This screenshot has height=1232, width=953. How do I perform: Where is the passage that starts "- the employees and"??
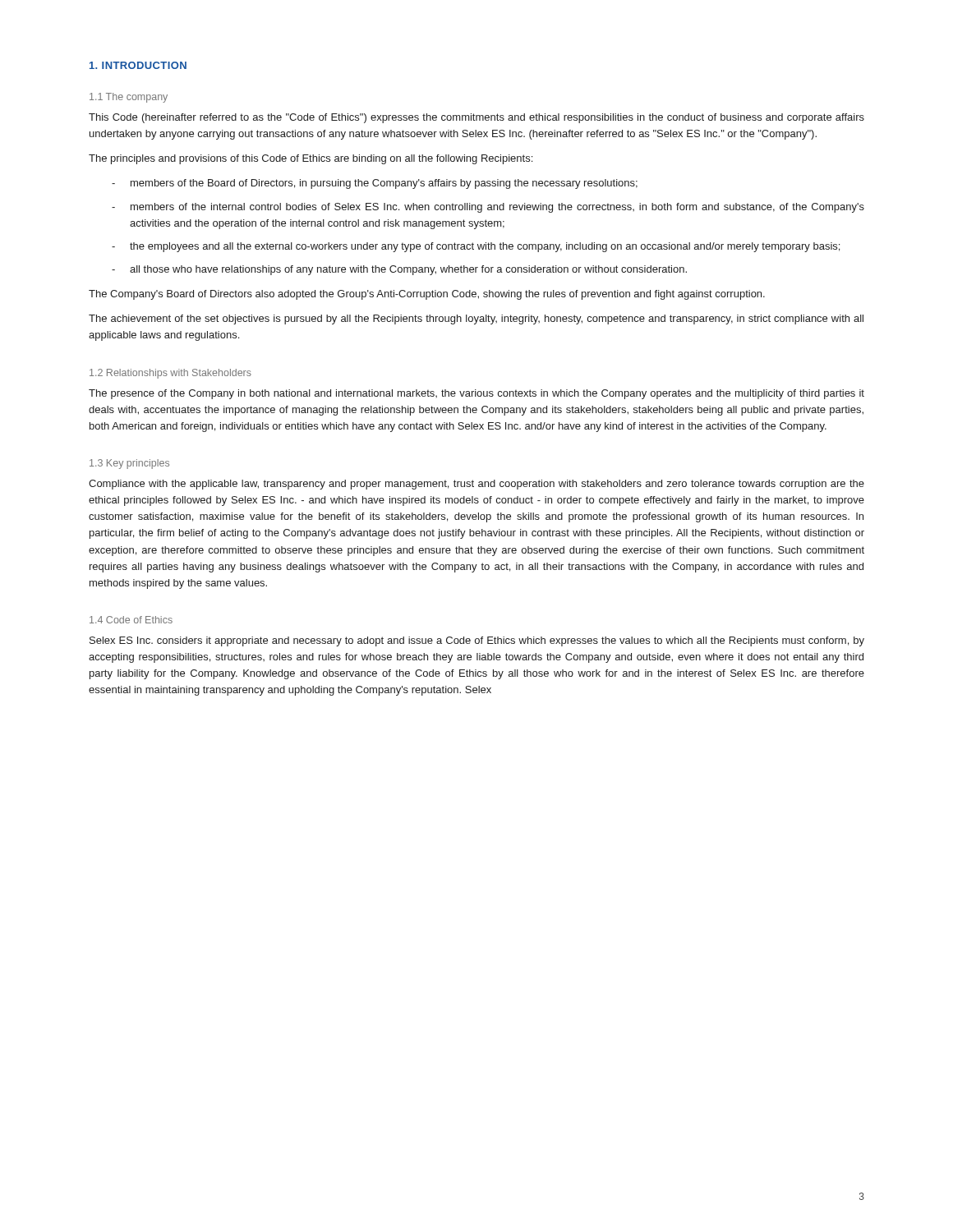pos(476,246)
